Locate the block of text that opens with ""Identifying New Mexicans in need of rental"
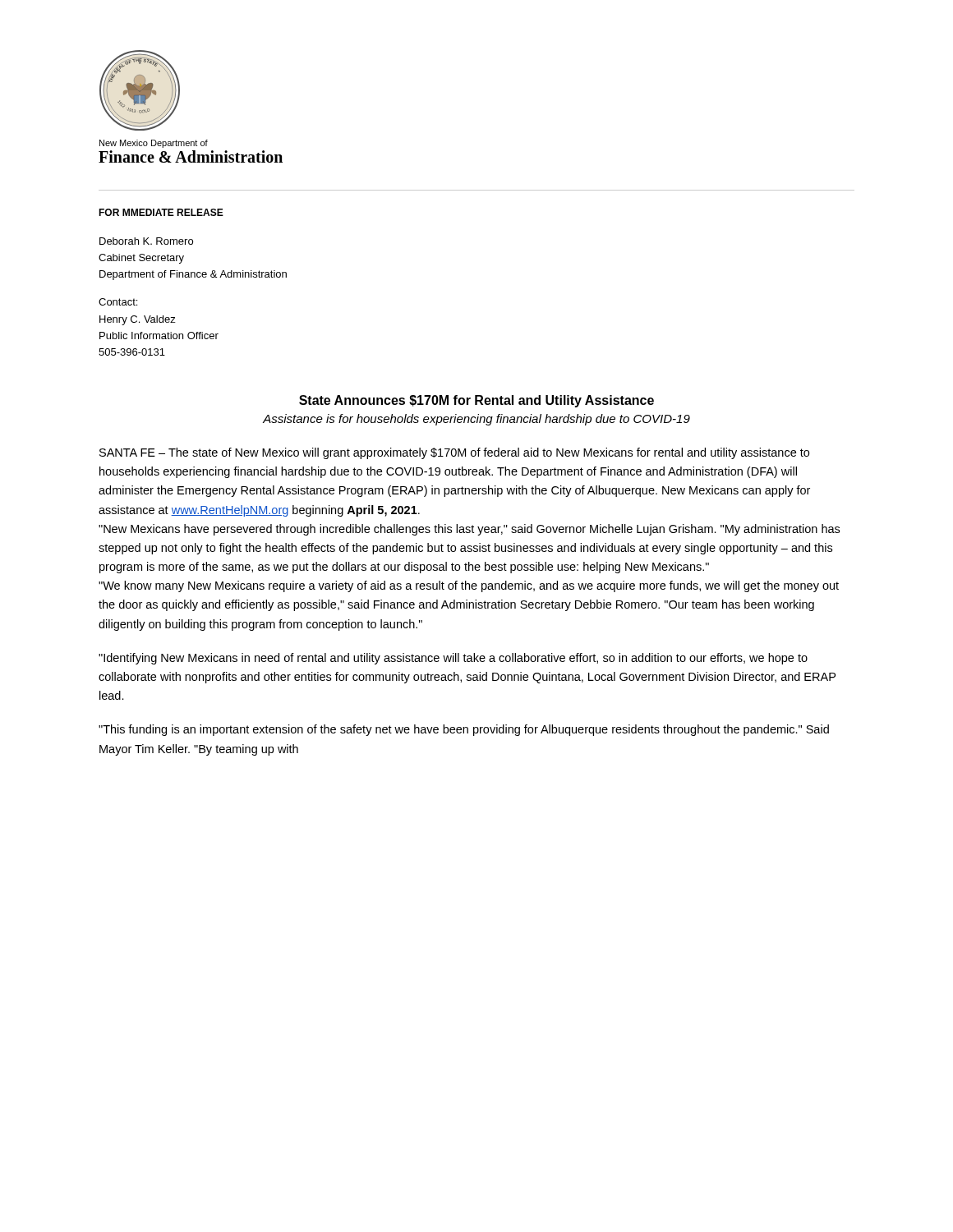This screenshot has height=1232, width=953. point(467,677)
